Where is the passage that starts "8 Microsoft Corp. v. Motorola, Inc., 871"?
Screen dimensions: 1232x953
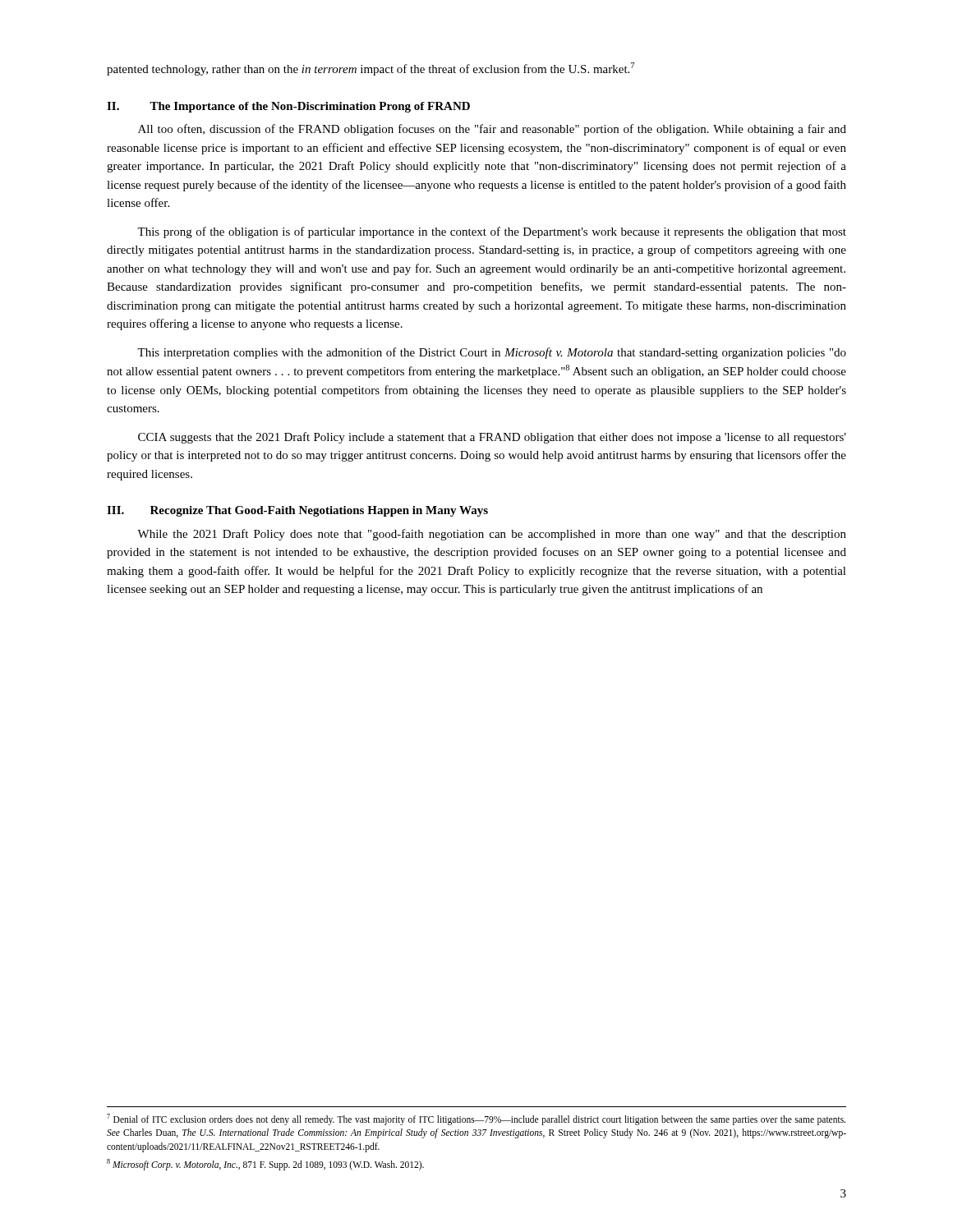(x=265, y=1165)
